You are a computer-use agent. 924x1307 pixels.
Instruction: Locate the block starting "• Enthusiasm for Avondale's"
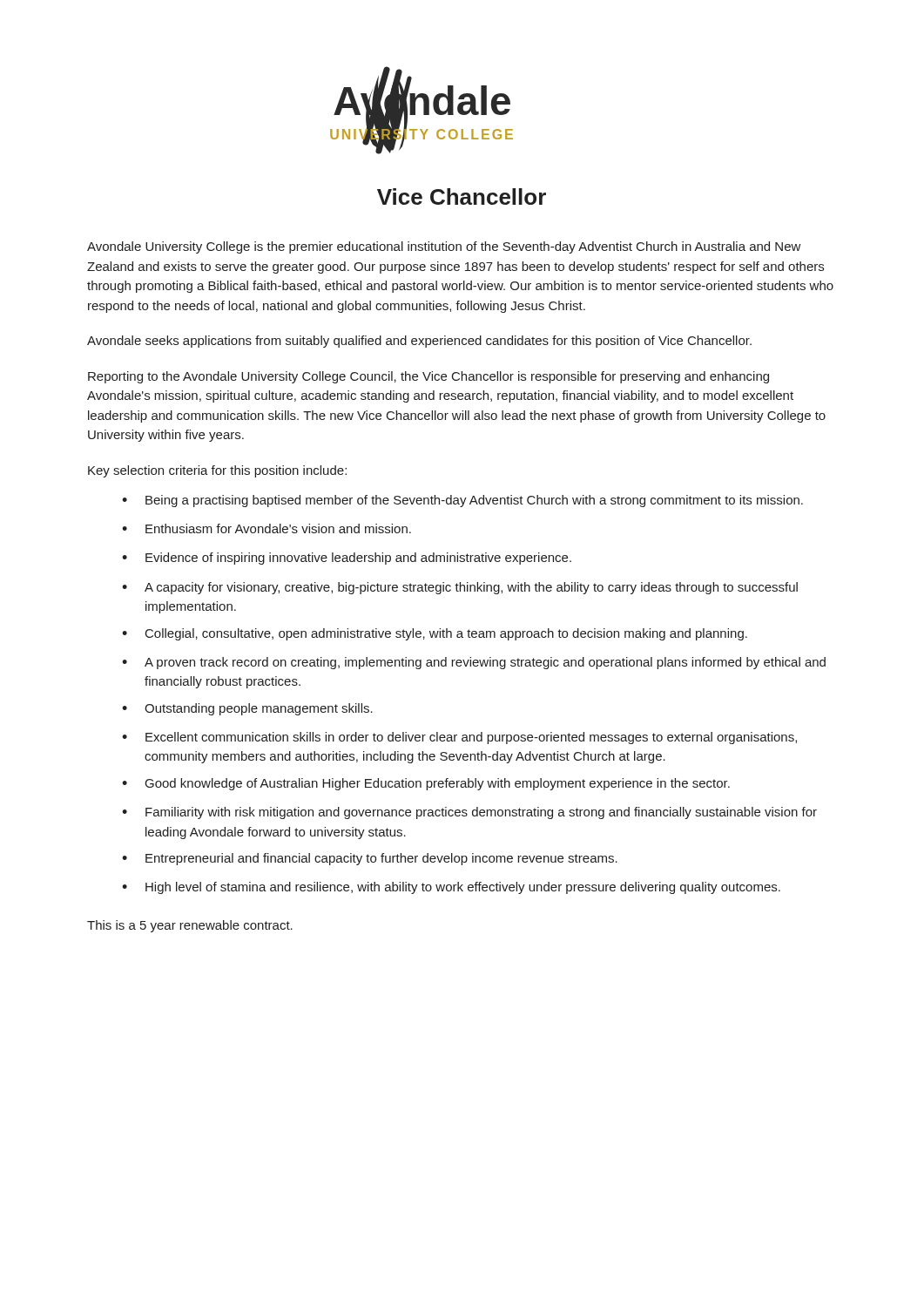pyautogui.click(x=266, y=528)
